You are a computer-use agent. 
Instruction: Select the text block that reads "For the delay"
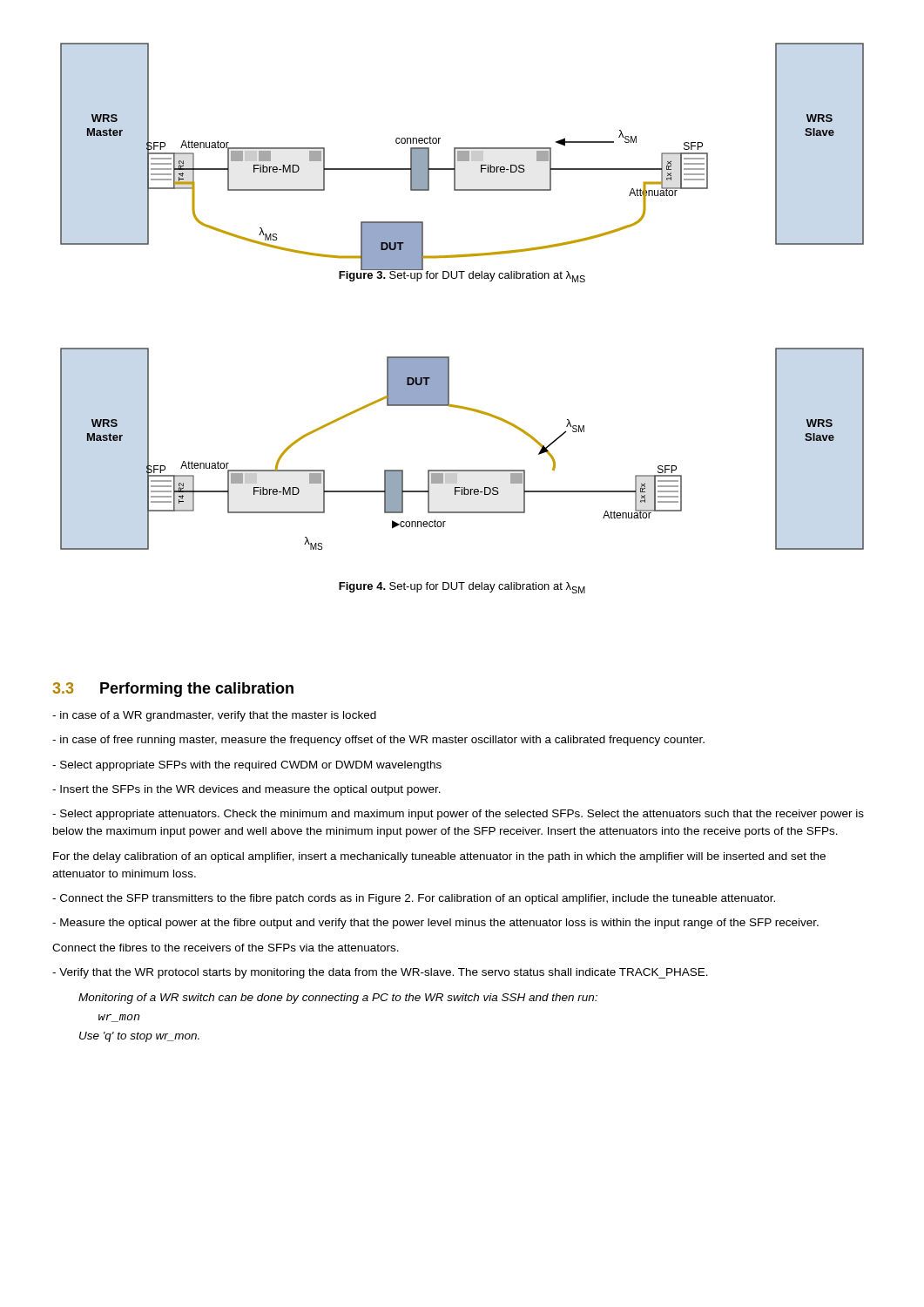click(x=439, y=865)
